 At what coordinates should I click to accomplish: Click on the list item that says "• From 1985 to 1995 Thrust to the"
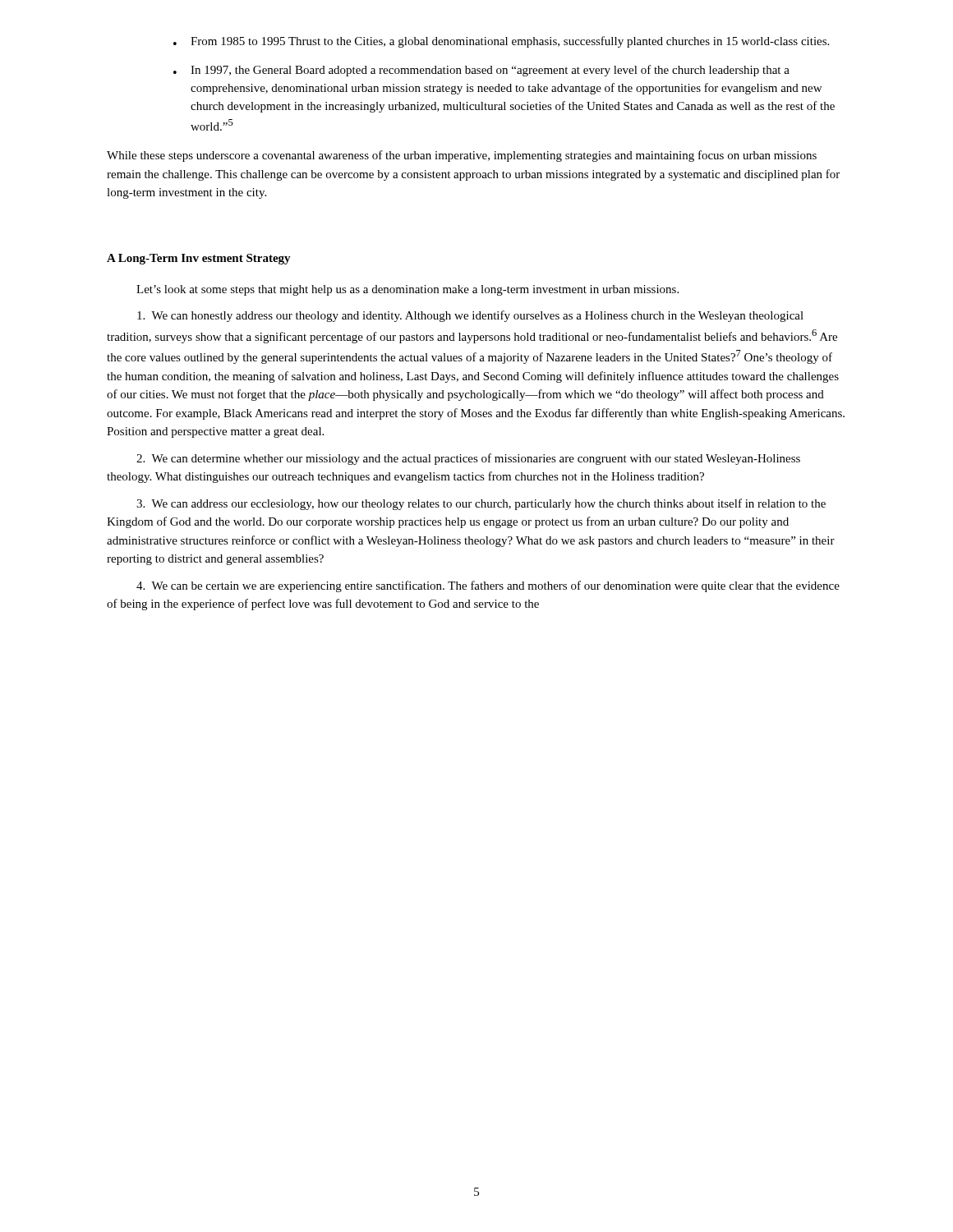[509, 43]
